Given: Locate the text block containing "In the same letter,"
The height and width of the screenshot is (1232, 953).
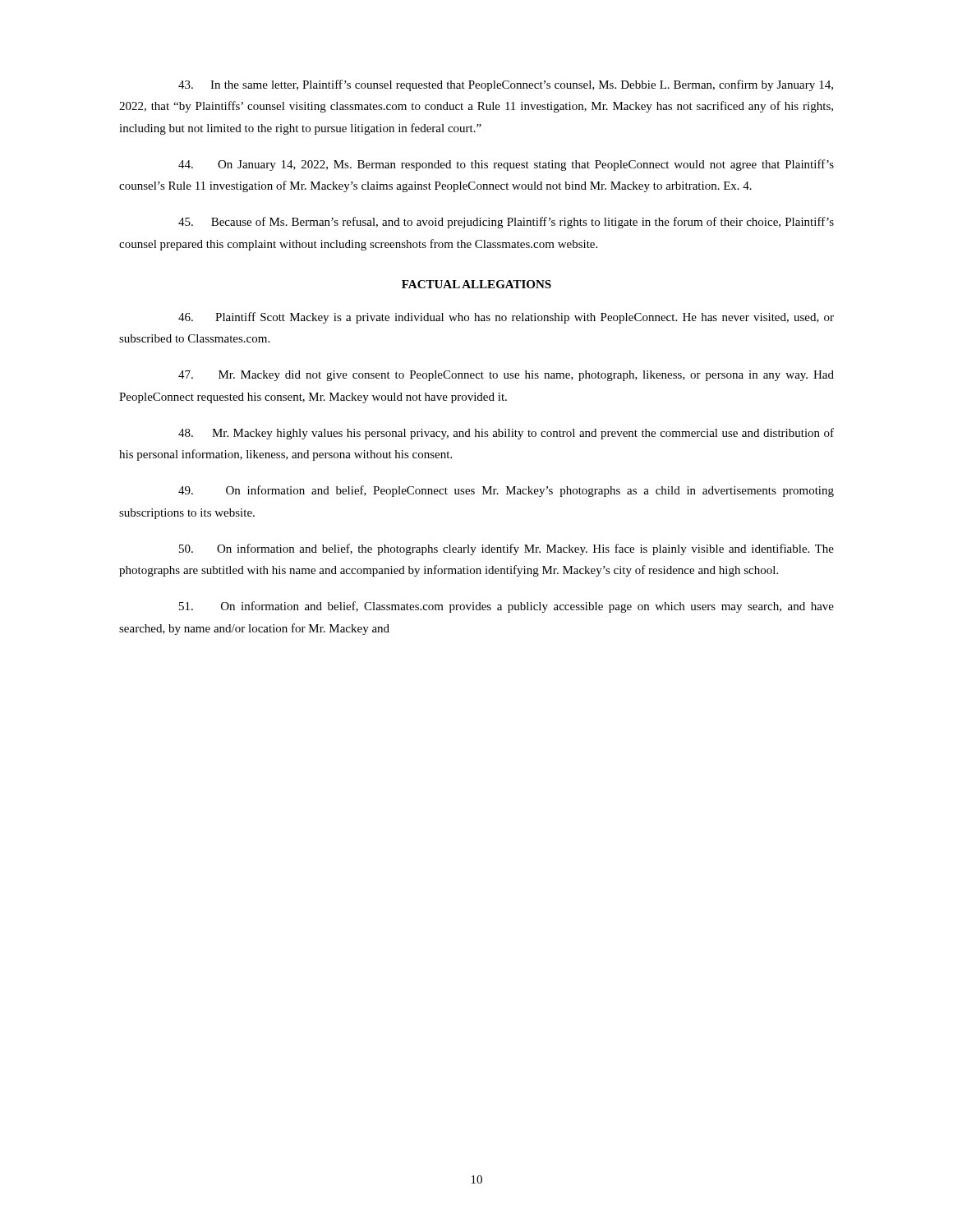Looking at the screenshot, I should point(476,106).
